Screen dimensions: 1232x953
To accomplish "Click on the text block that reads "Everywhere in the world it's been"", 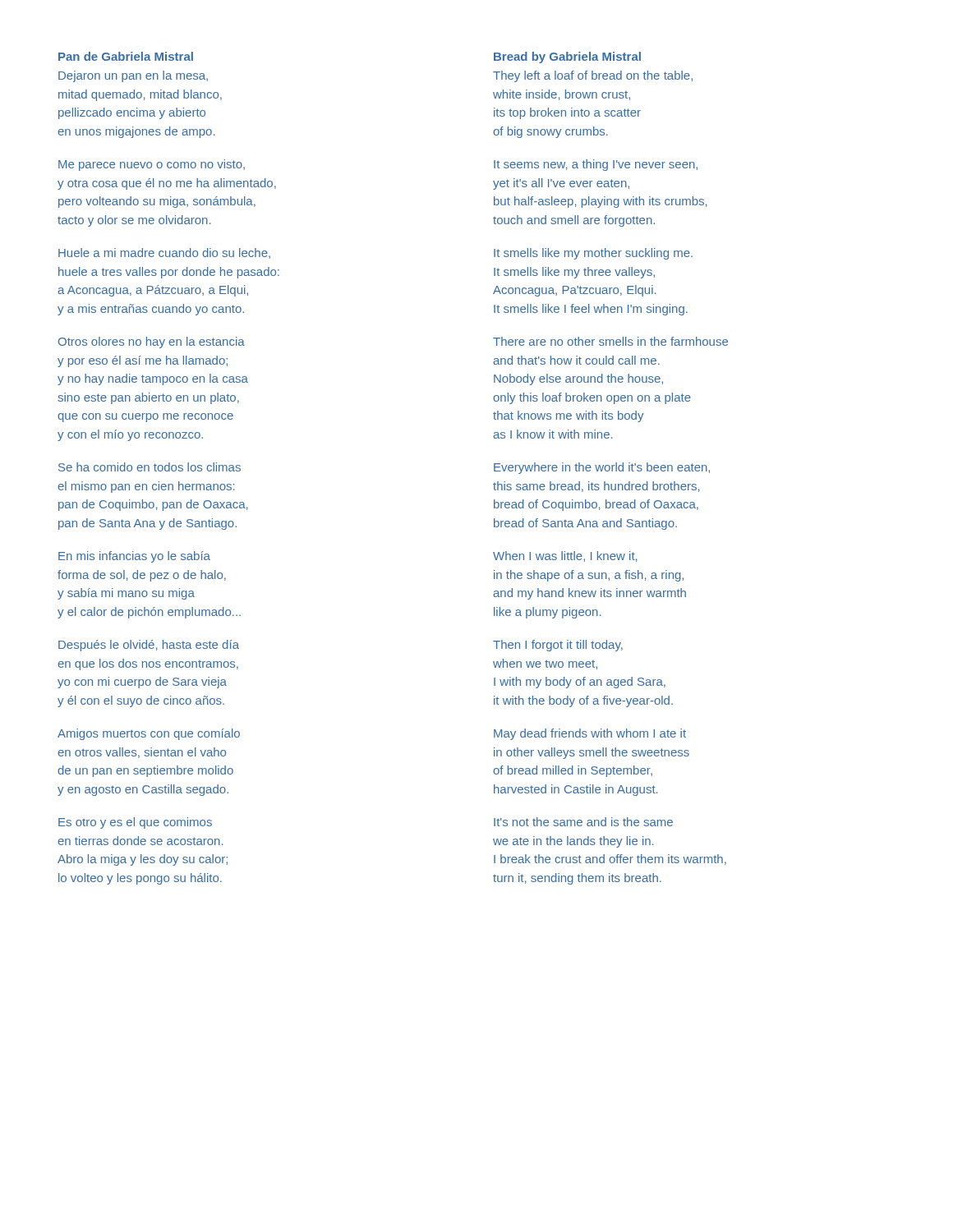I will 602,495.
